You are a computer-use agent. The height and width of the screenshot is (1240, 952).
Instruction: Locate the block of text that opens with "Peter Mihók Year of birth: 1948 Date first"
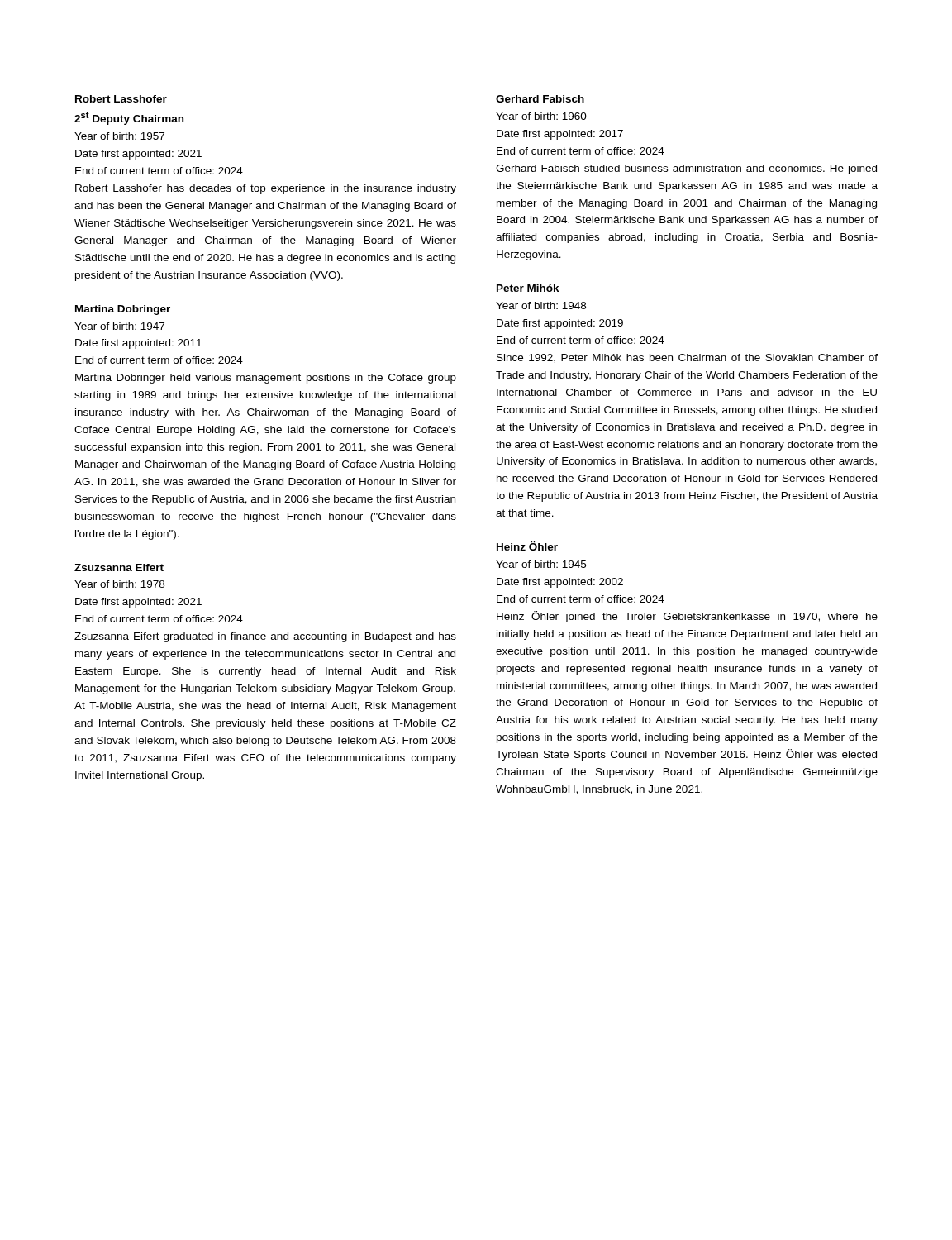coord(687,401)
